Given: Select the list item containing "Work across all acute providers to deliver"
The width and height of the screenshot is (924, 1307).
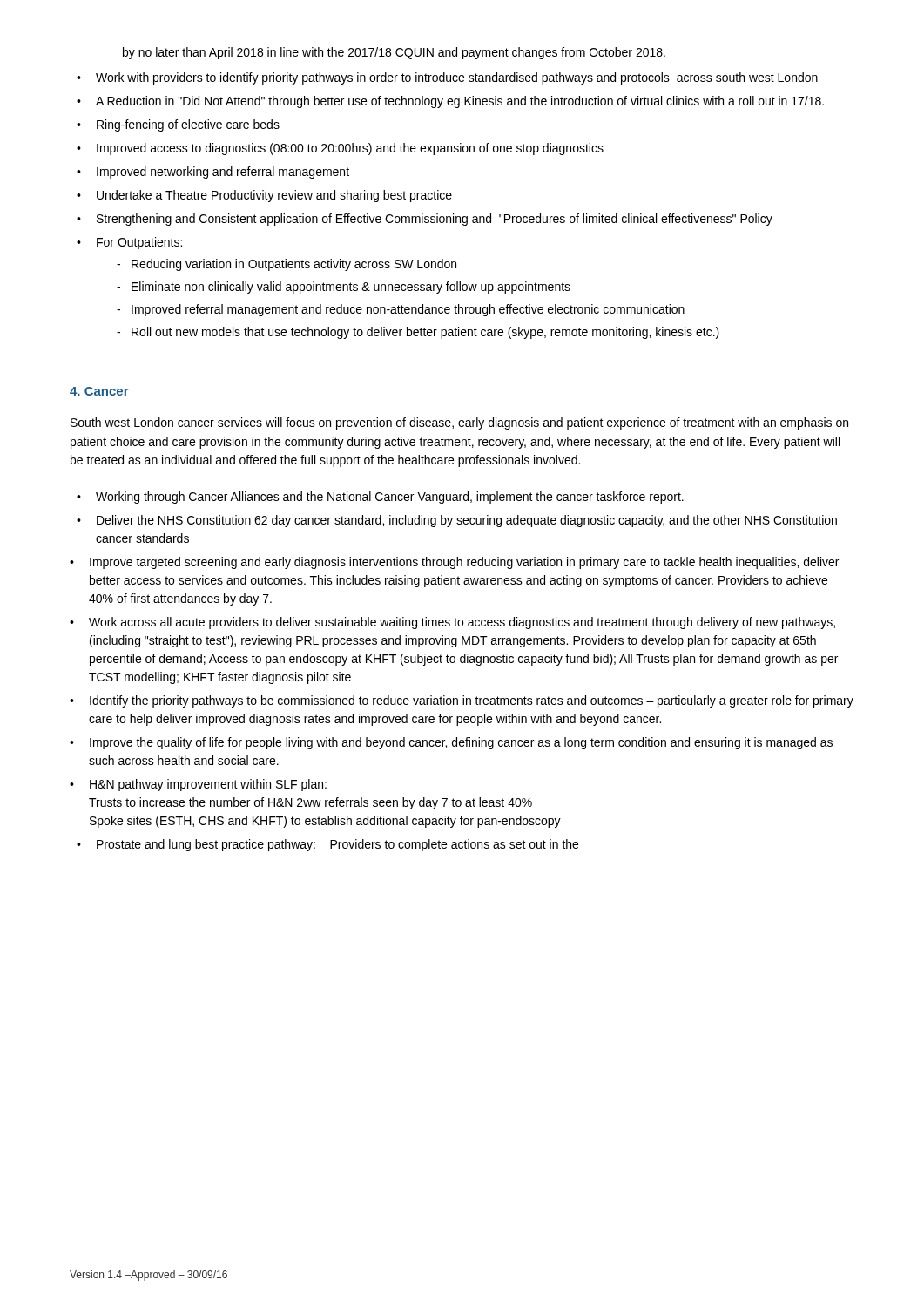Looking at the screenshot, I should click(x=463, y=650).
